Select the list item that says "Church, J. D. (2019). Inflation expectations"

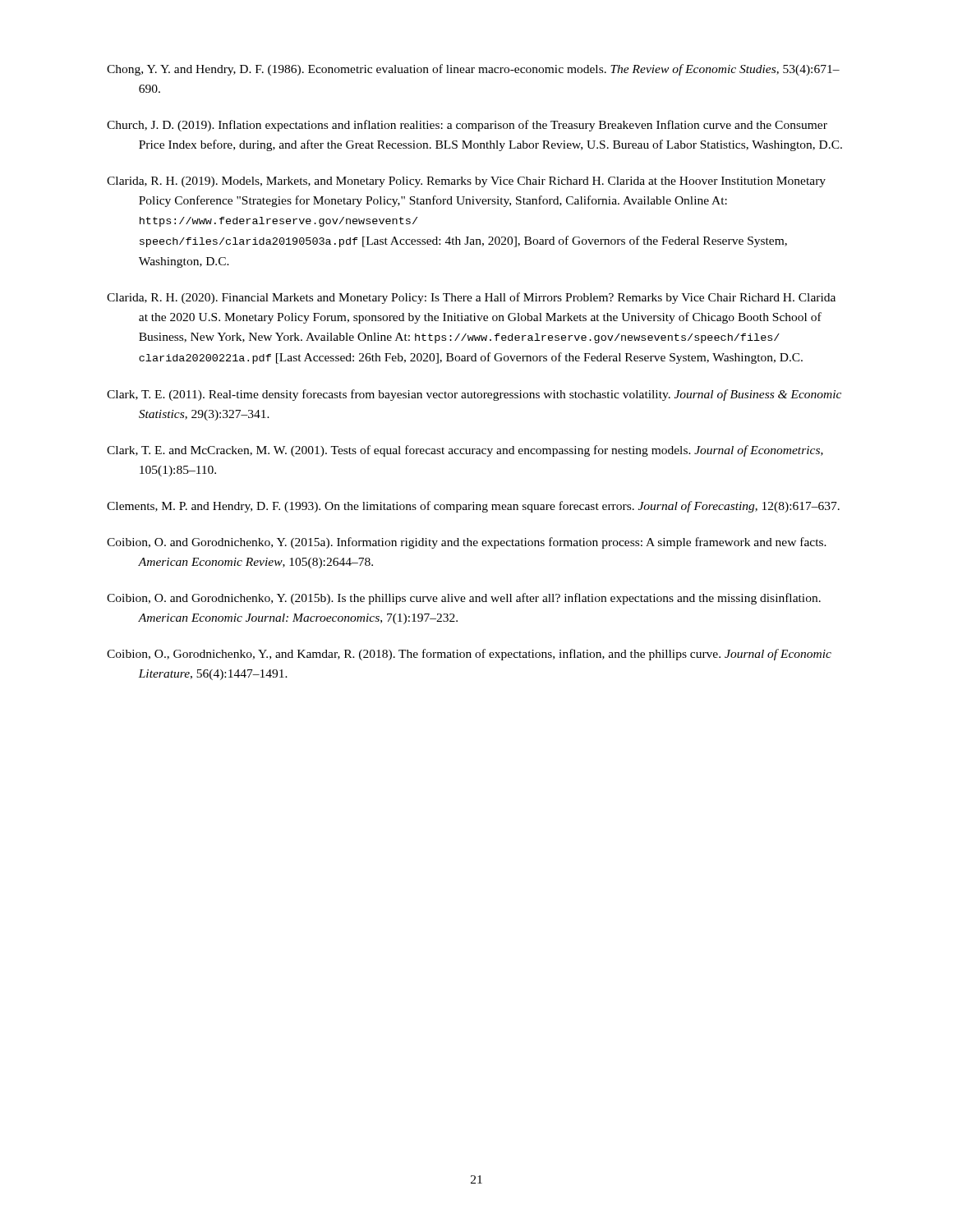pos(476,135)
